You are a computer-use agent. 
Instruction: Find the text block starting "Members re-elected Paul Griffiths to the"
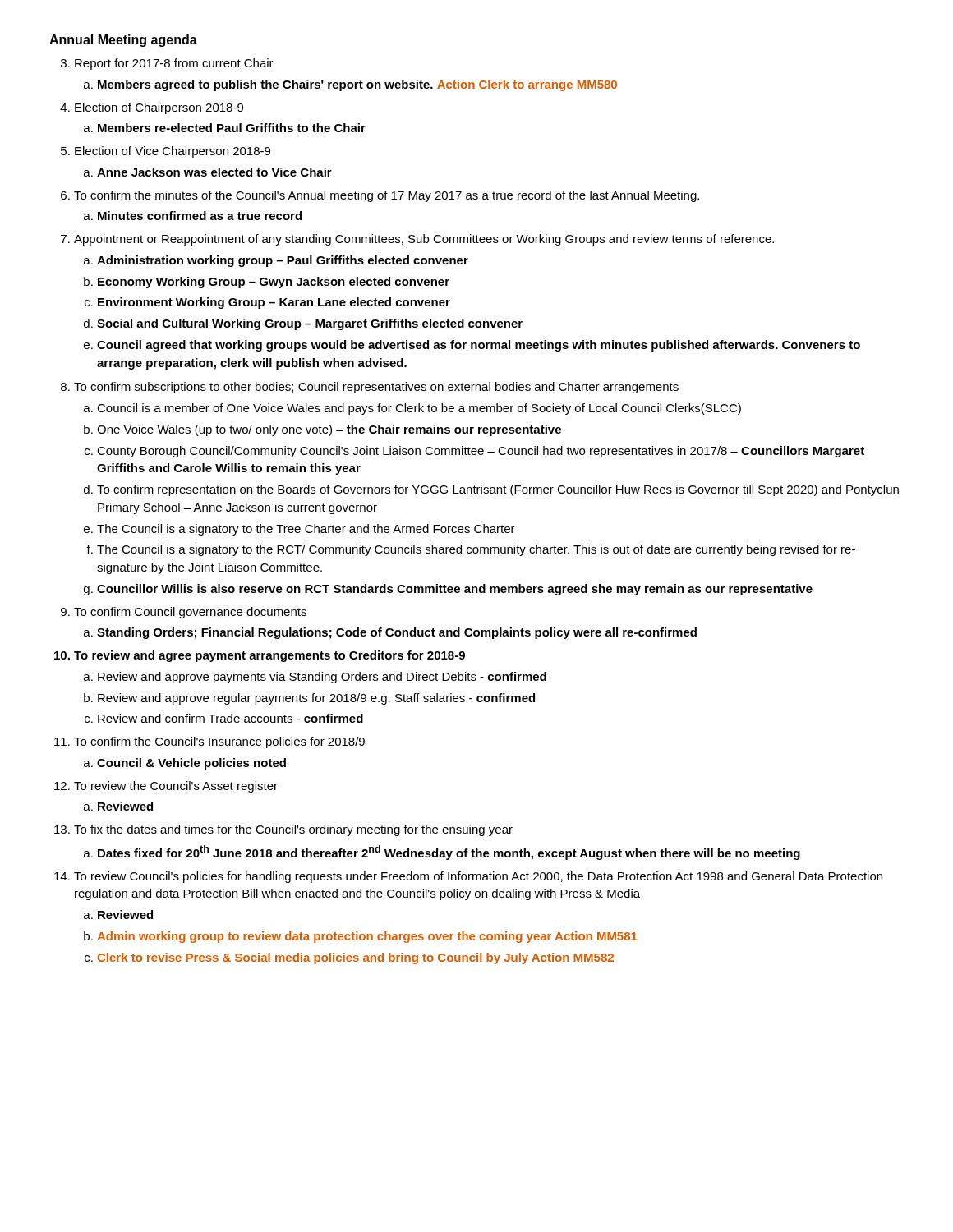pyautogui.click(x=231, y=128)
